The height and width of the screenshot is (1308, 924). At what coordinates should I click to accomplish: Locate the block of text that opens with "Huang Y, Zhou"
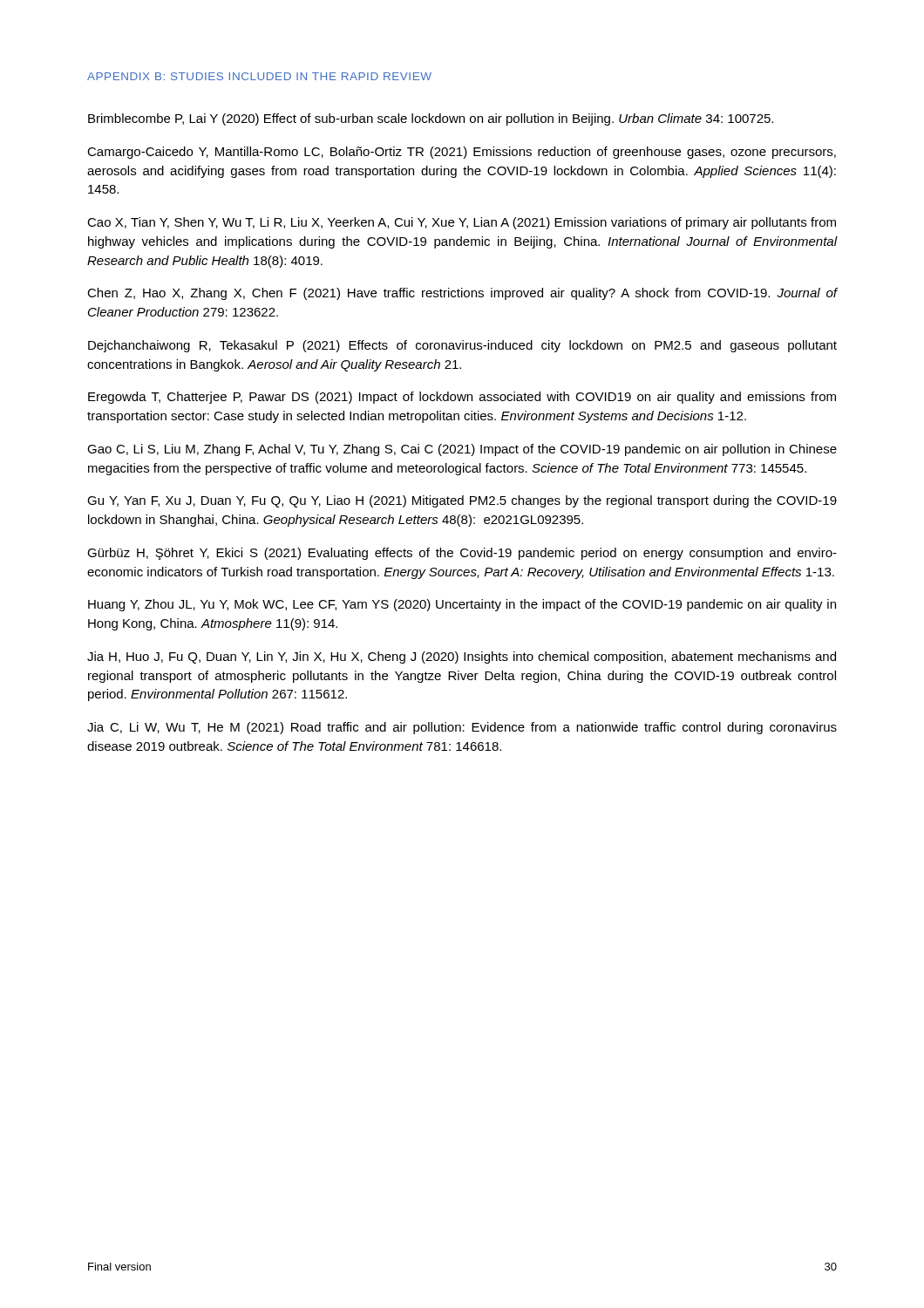tap(462, 614)
